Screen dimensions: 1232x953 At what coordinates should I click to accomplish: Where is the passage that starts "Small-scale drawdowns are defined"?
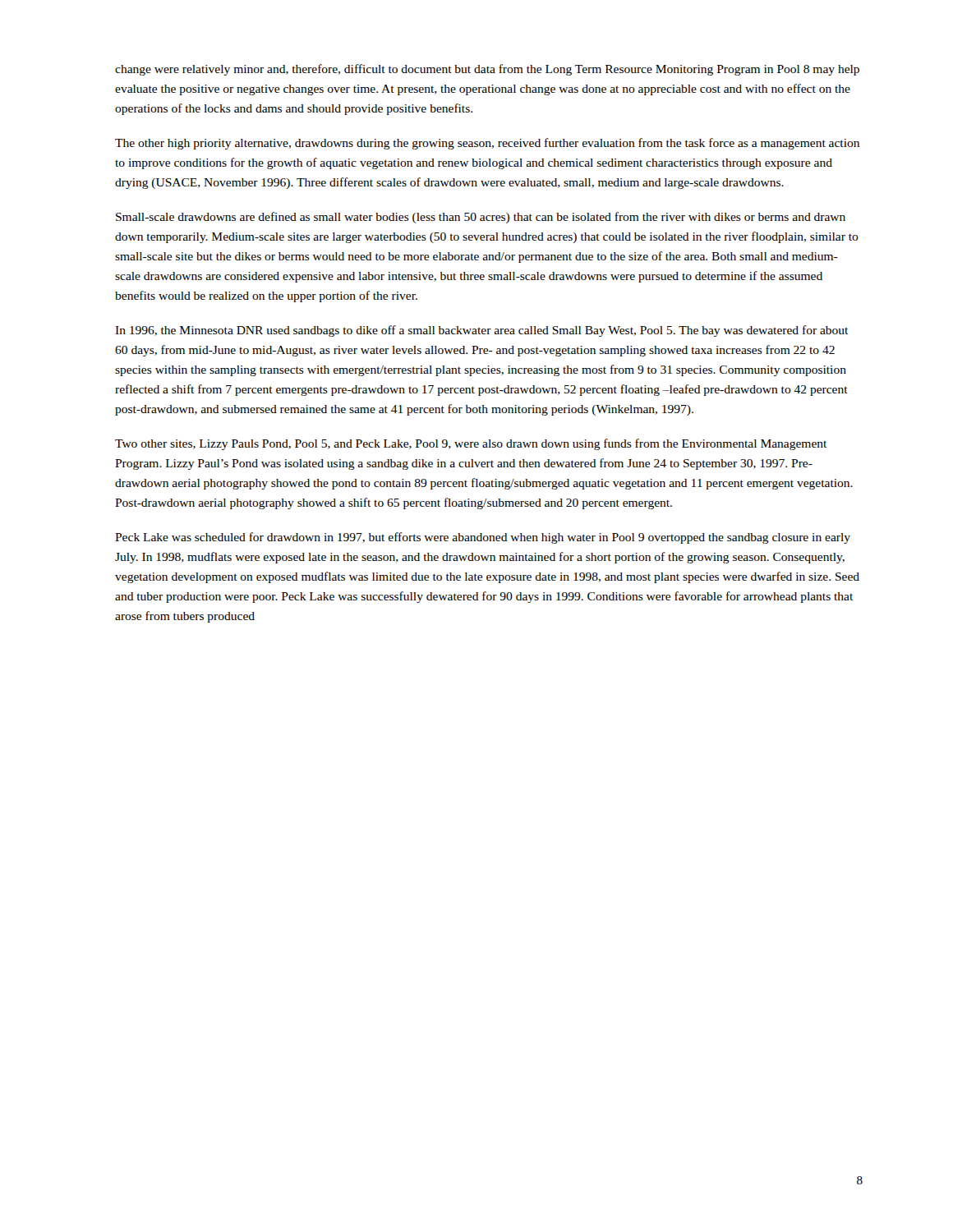click(487, 256)
